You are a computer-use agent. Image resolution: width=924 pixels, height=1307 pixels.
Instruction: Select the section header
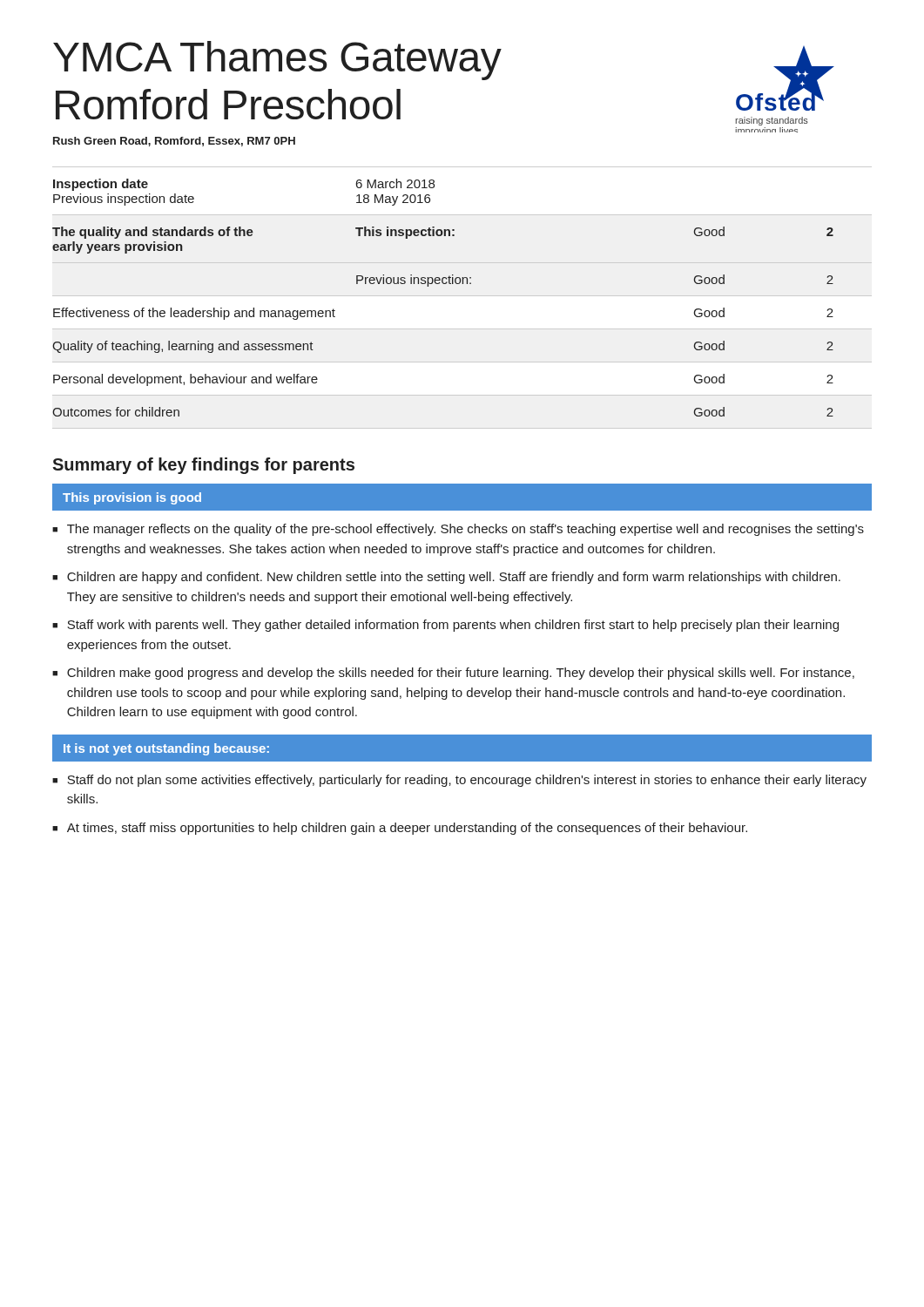tap(462, 465)
